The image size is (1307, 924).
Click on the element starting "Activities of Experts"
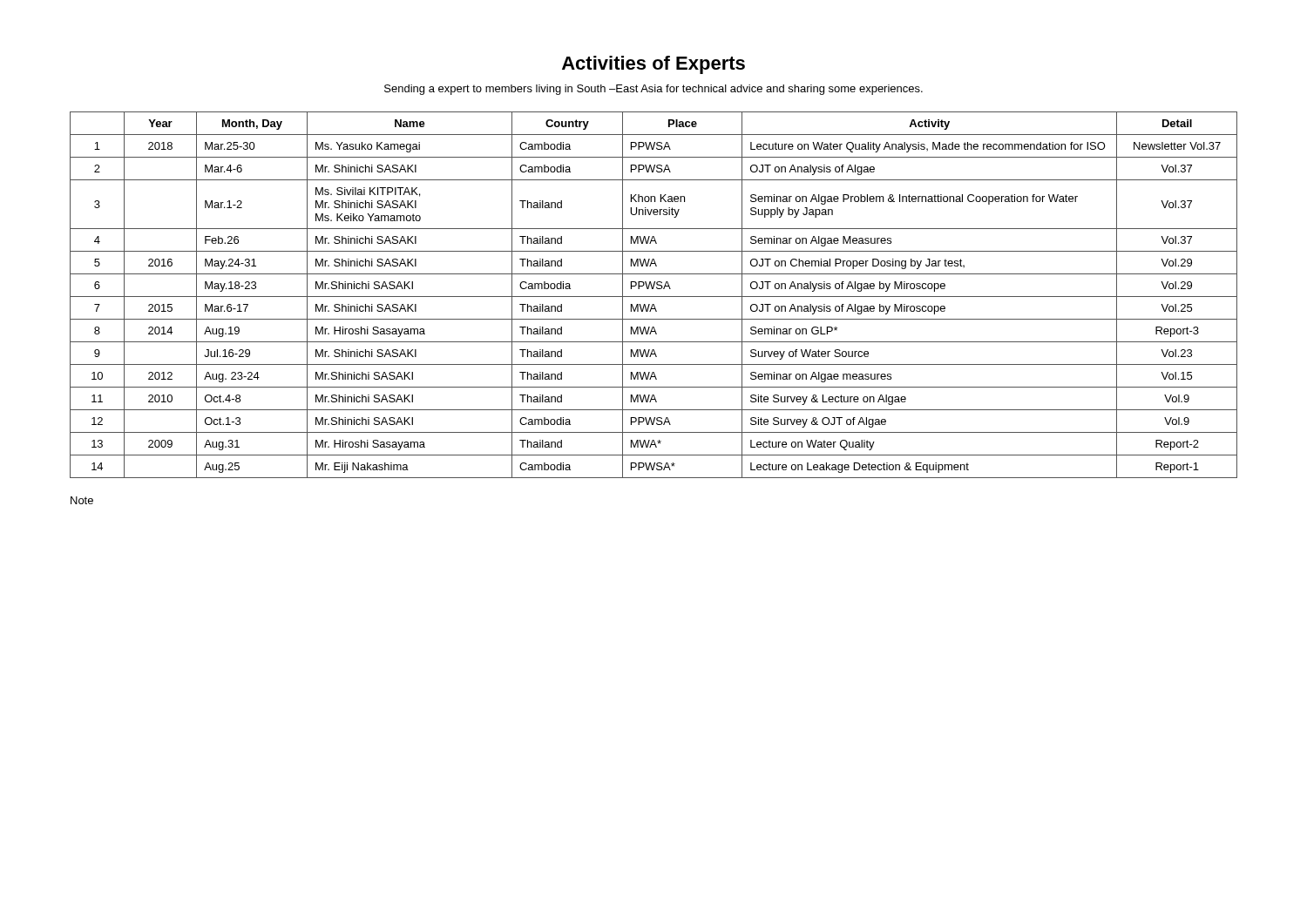coord(654,64)
